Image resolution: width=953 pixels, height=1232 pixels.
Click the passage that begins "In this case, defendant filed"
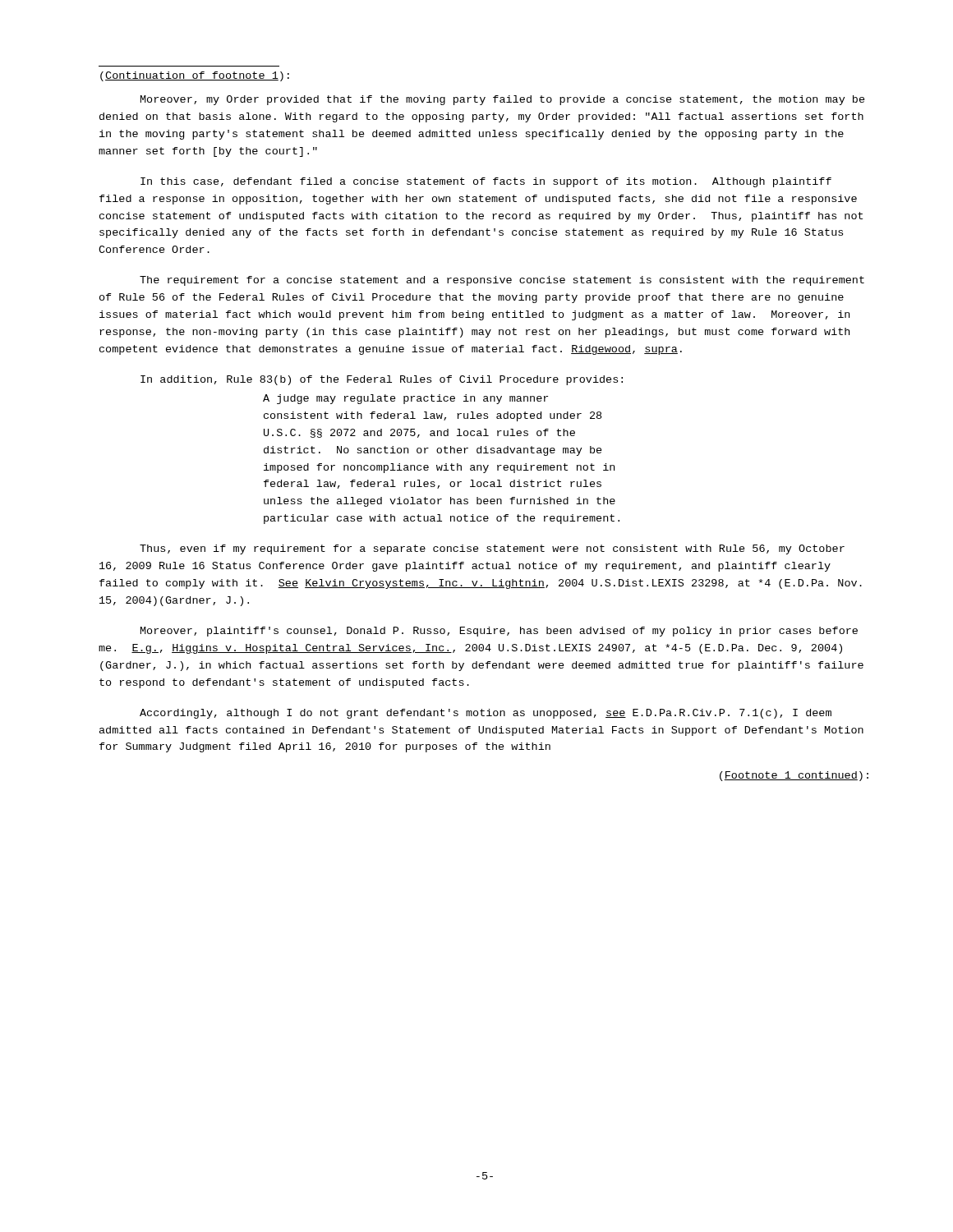point(481,216)
